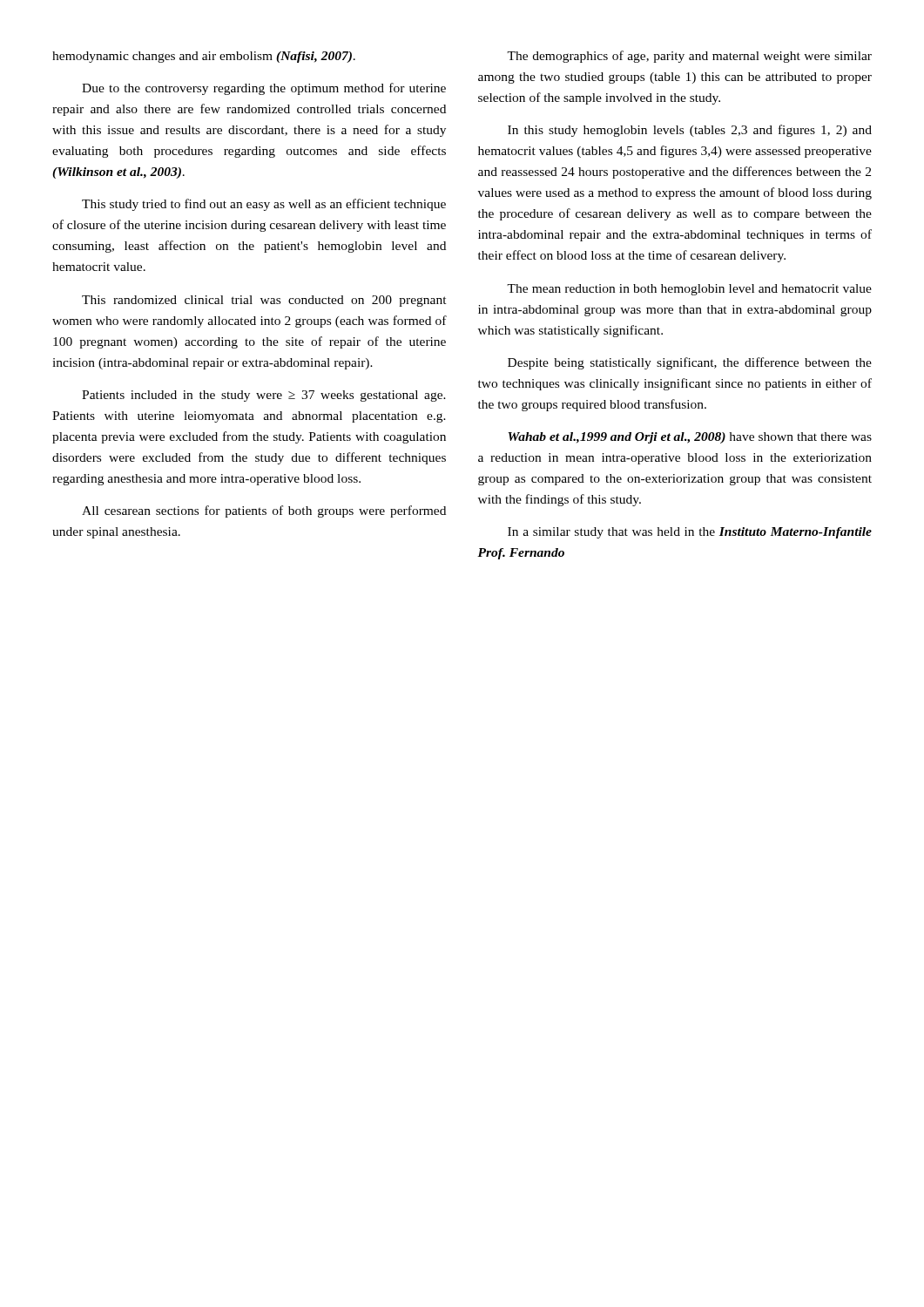The height and width of the screenshot is (1307, 924).
Task: Click on the passage starting "This randomized clinical trial"
Action: (x=249, y=331)
